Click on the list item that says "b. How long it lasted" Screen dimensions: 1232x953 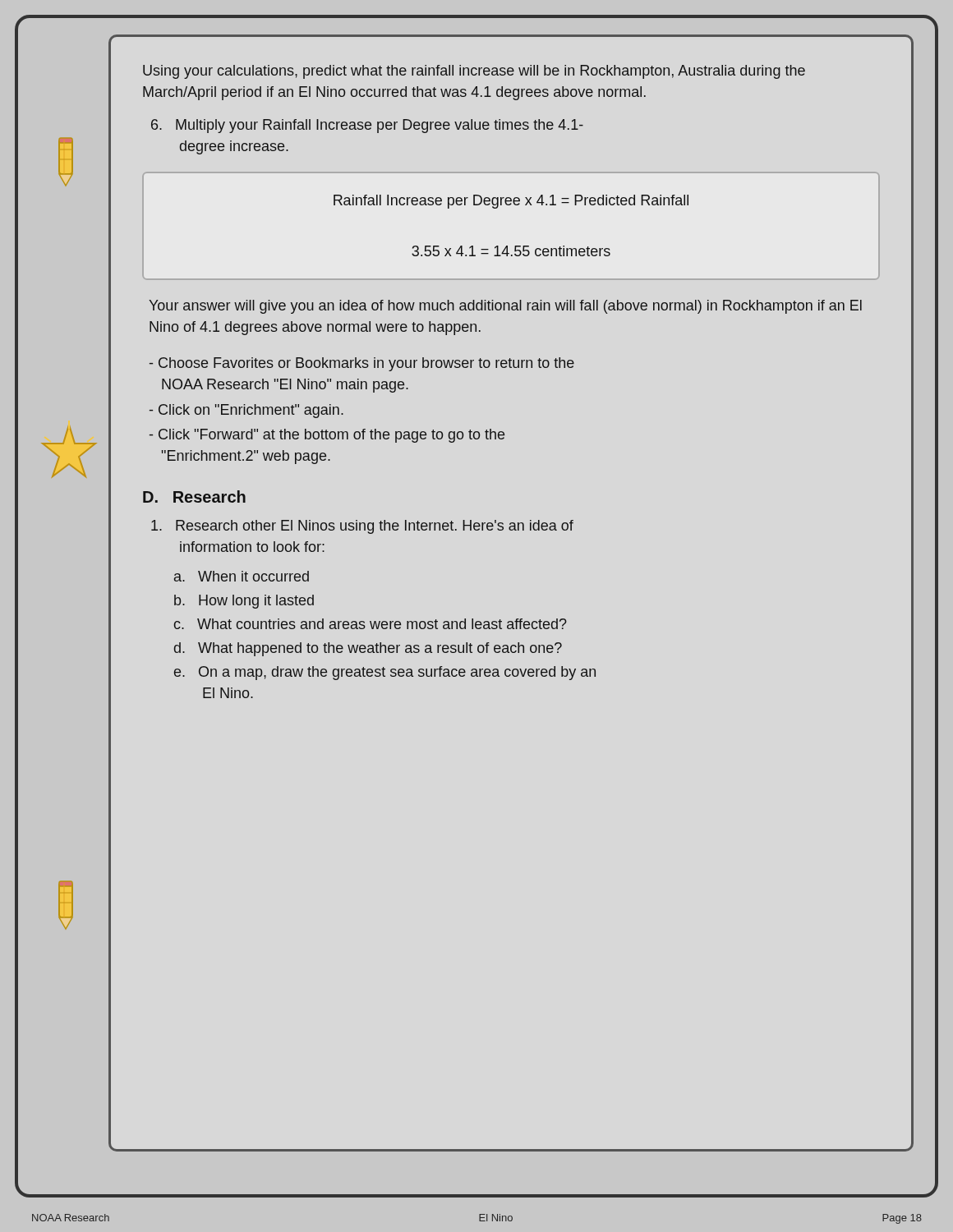pos(244,600)
